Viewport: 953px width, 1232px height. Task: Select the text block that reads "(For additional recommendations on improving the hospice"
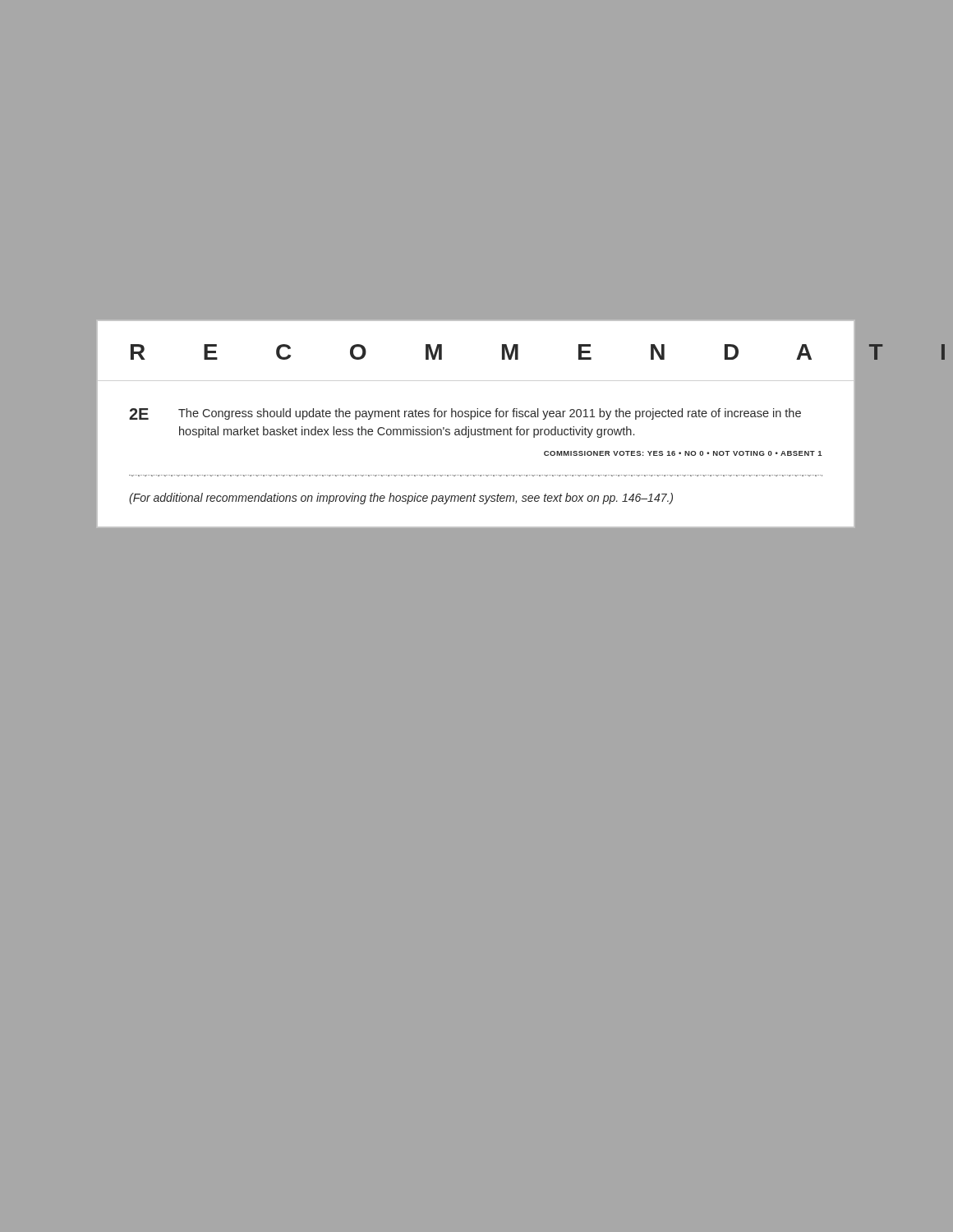[x=401, y=497]
